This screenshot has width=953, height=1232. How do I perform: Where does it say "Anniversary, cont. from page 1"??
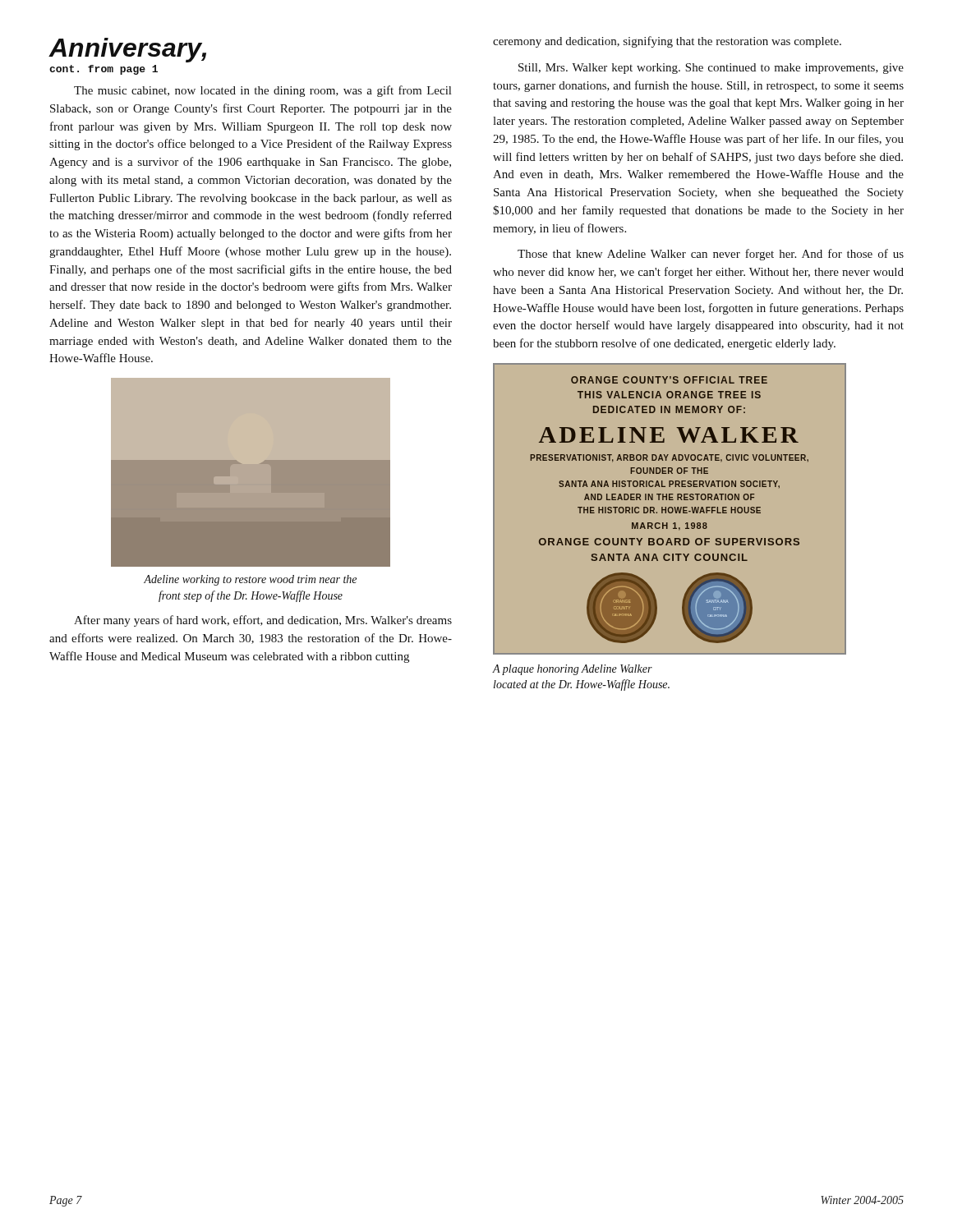pyautogui.click(x=127, y=50)
